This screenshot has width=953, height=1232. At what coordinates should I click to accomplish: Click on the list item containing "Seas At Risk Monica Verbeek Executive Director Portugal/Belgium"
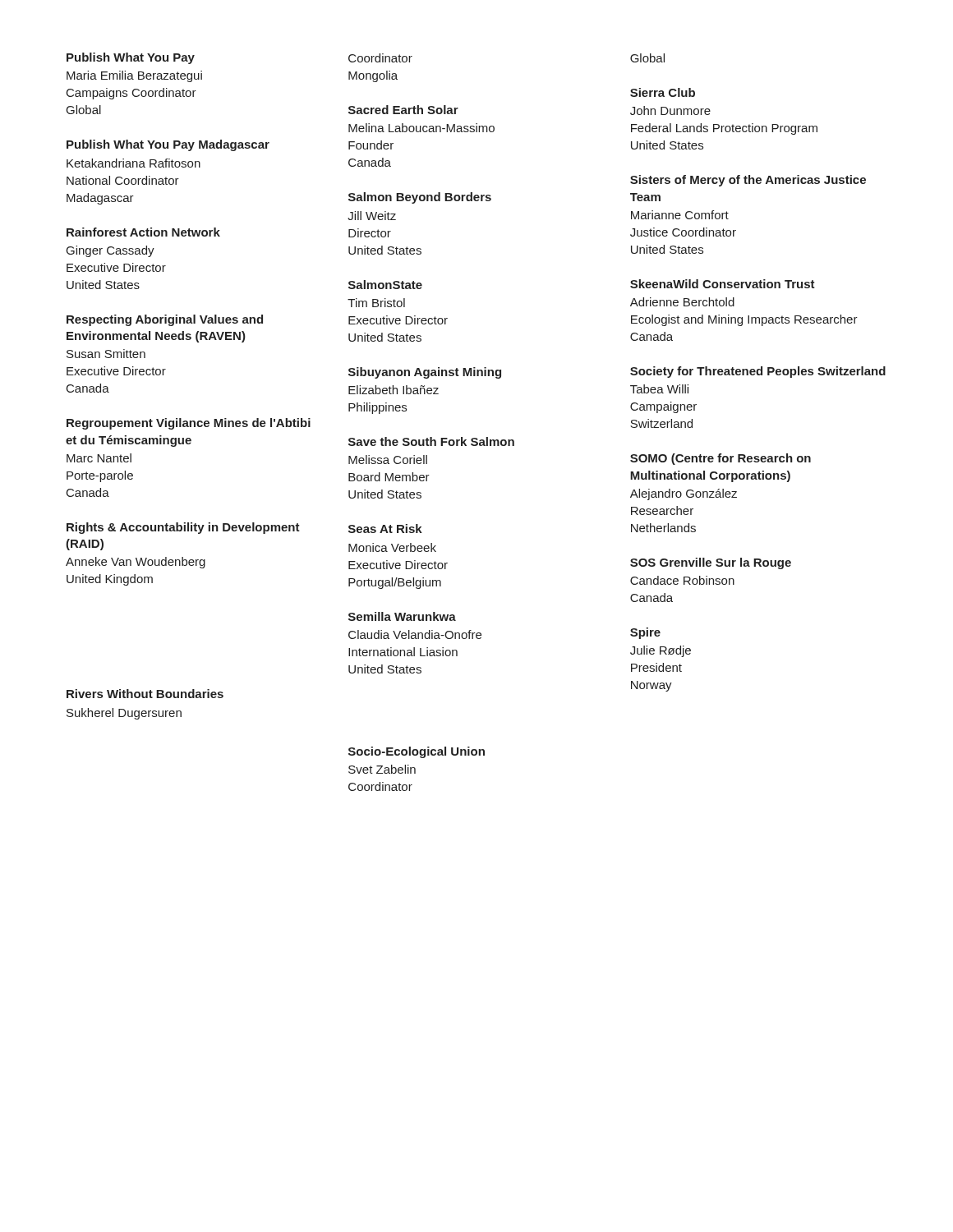(x=385, y=529)
